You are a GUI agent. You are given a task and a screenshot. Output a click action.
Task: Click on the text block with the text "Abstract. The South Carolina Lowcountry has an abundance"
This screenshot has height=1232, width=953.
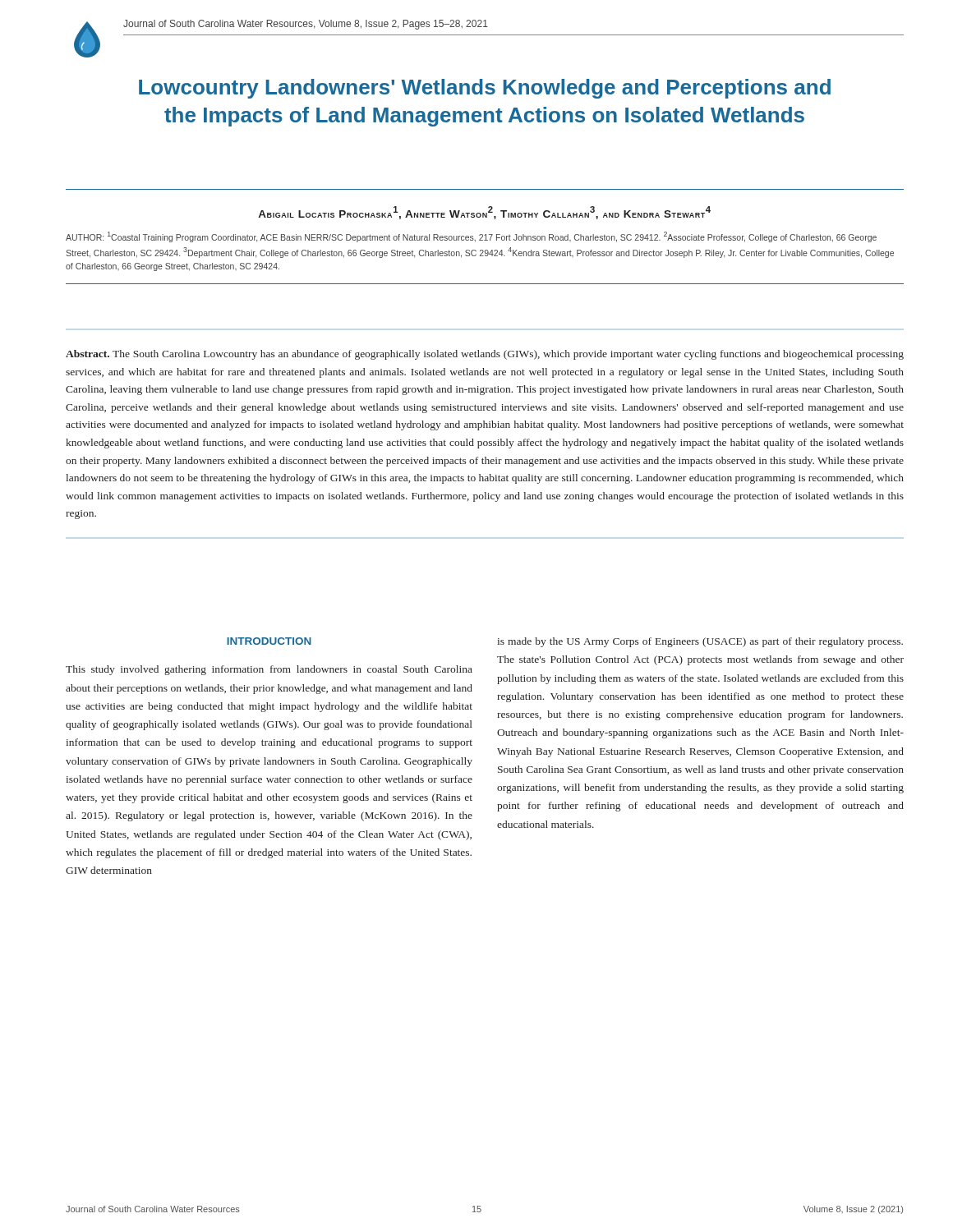tap(485, 433)
